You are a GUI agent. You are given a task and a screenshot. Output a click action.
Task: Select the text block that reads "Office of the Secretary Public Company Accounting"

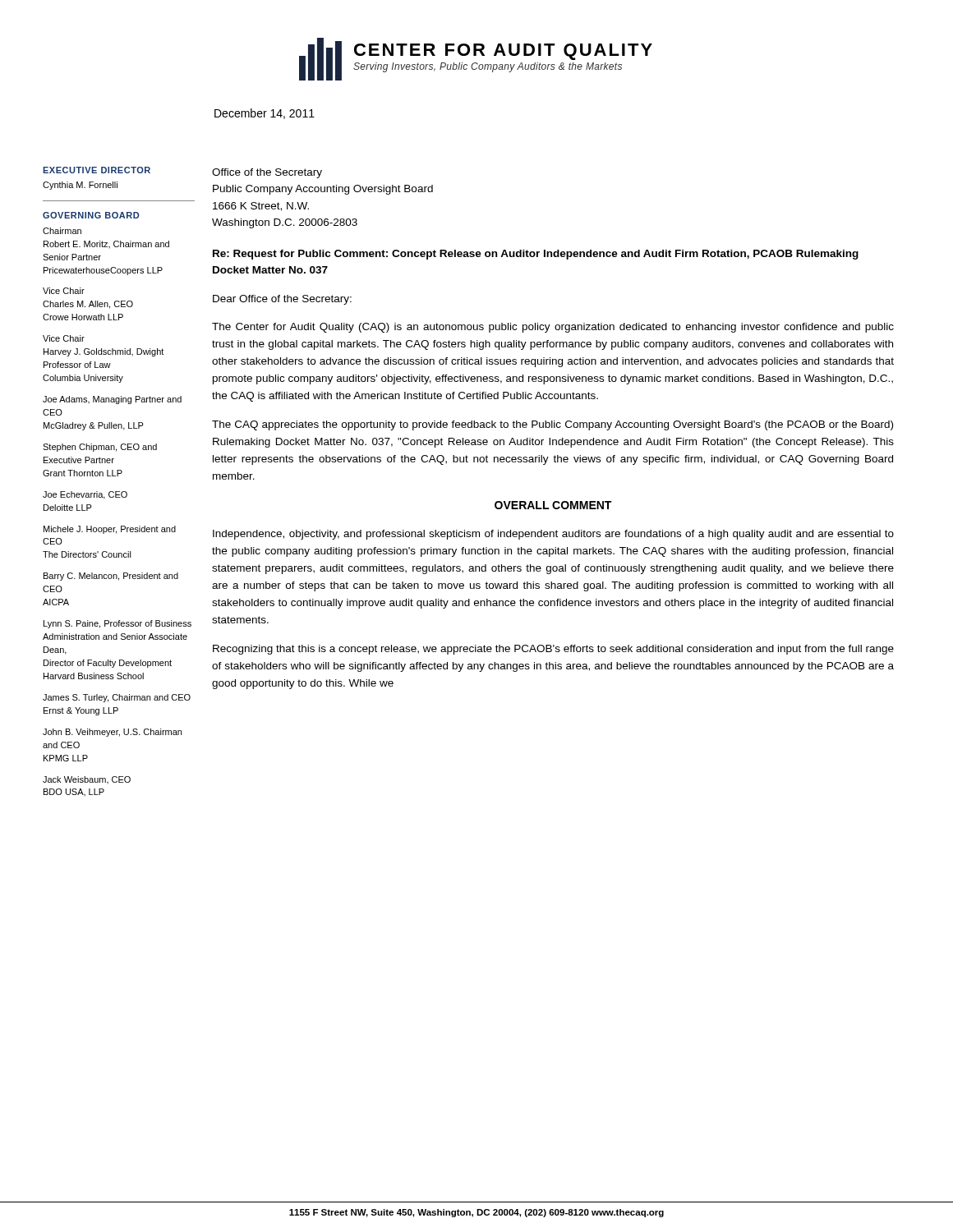click(323, 197)
